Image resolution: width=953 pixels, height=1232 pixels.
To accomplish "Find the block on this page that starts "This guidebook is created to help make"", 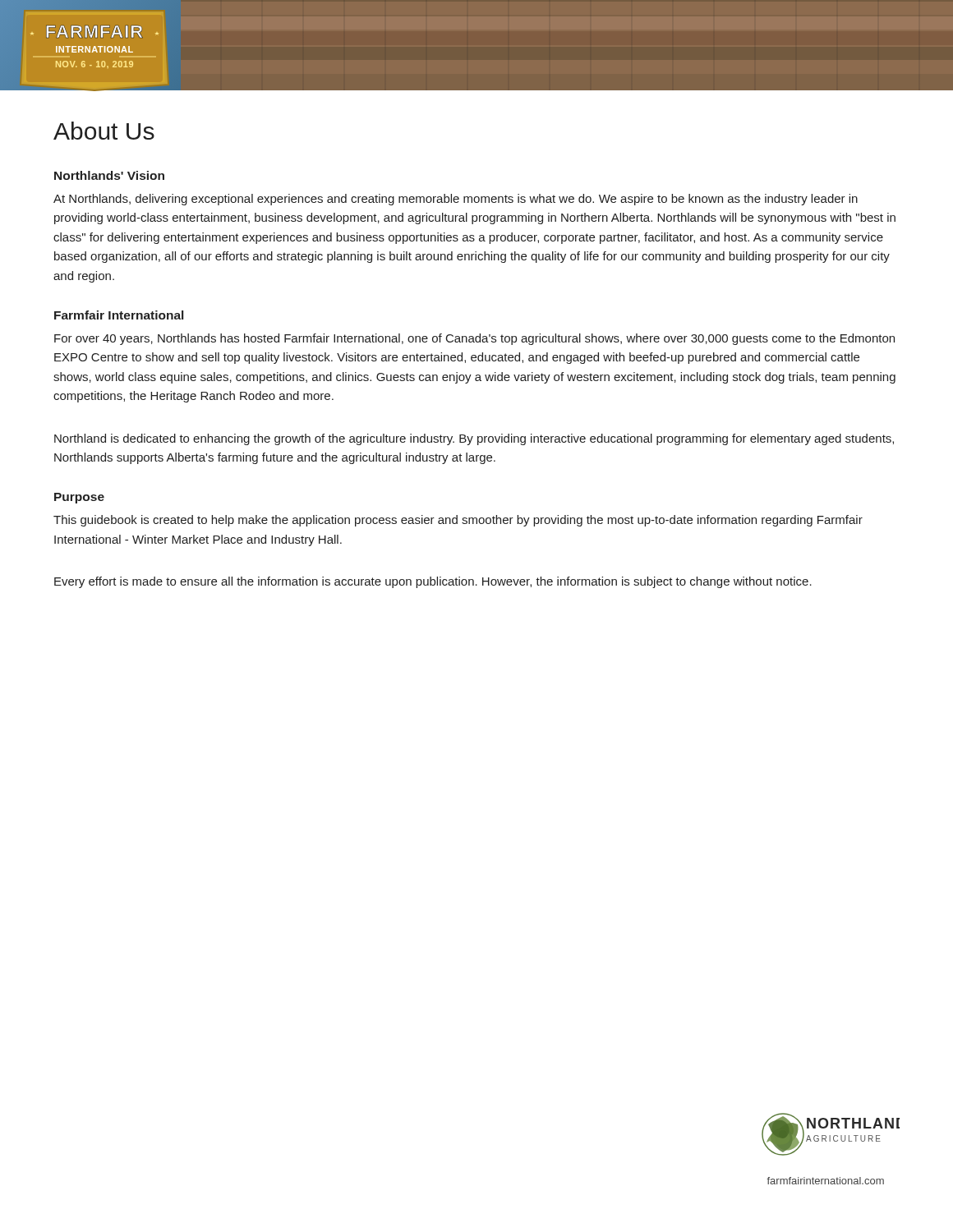I will tap(458, 529).
